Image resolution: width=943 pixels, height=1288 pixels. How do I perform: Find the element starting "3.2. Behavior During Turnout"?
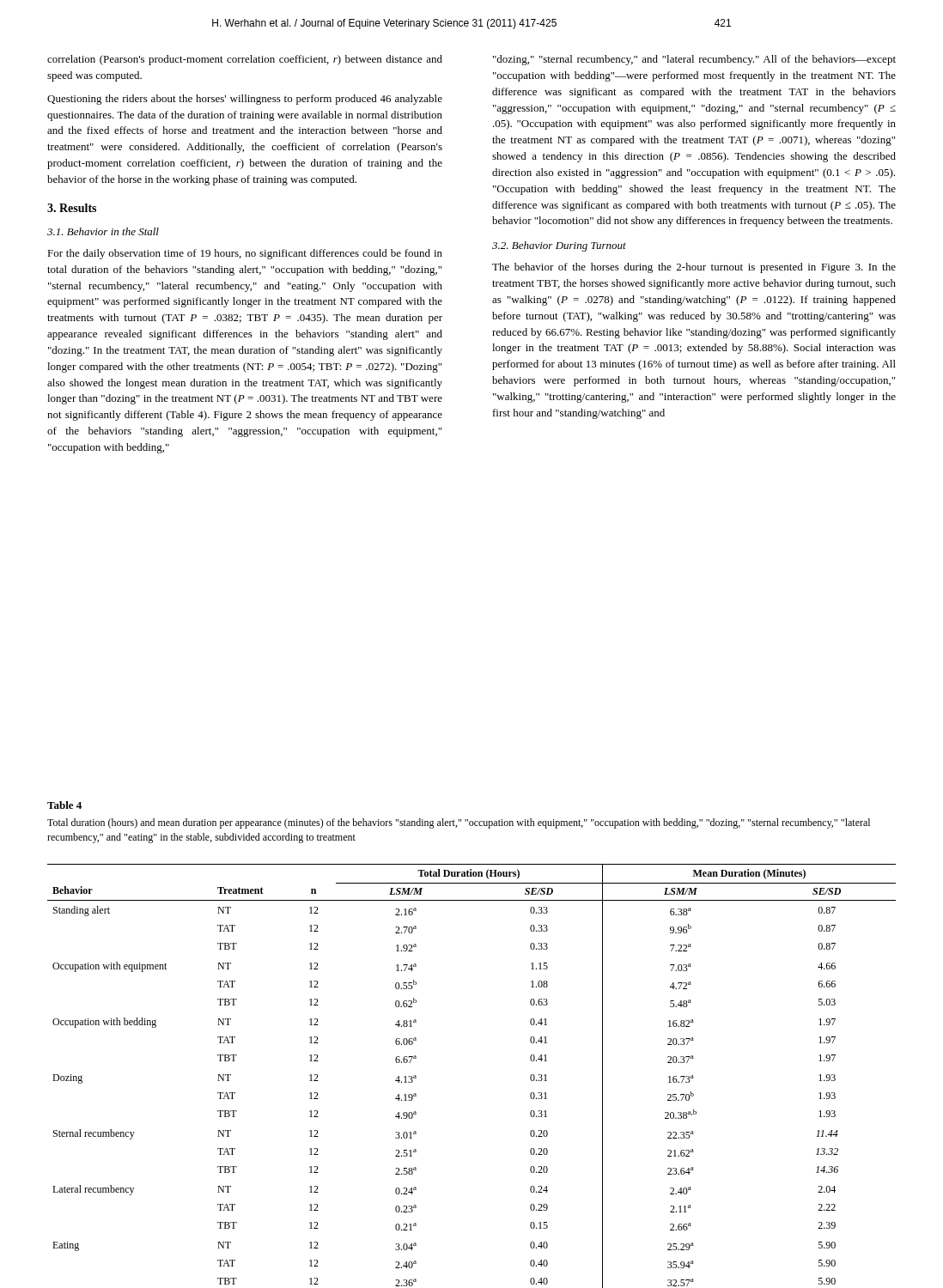pyautogui.click(x=559, y=246)
